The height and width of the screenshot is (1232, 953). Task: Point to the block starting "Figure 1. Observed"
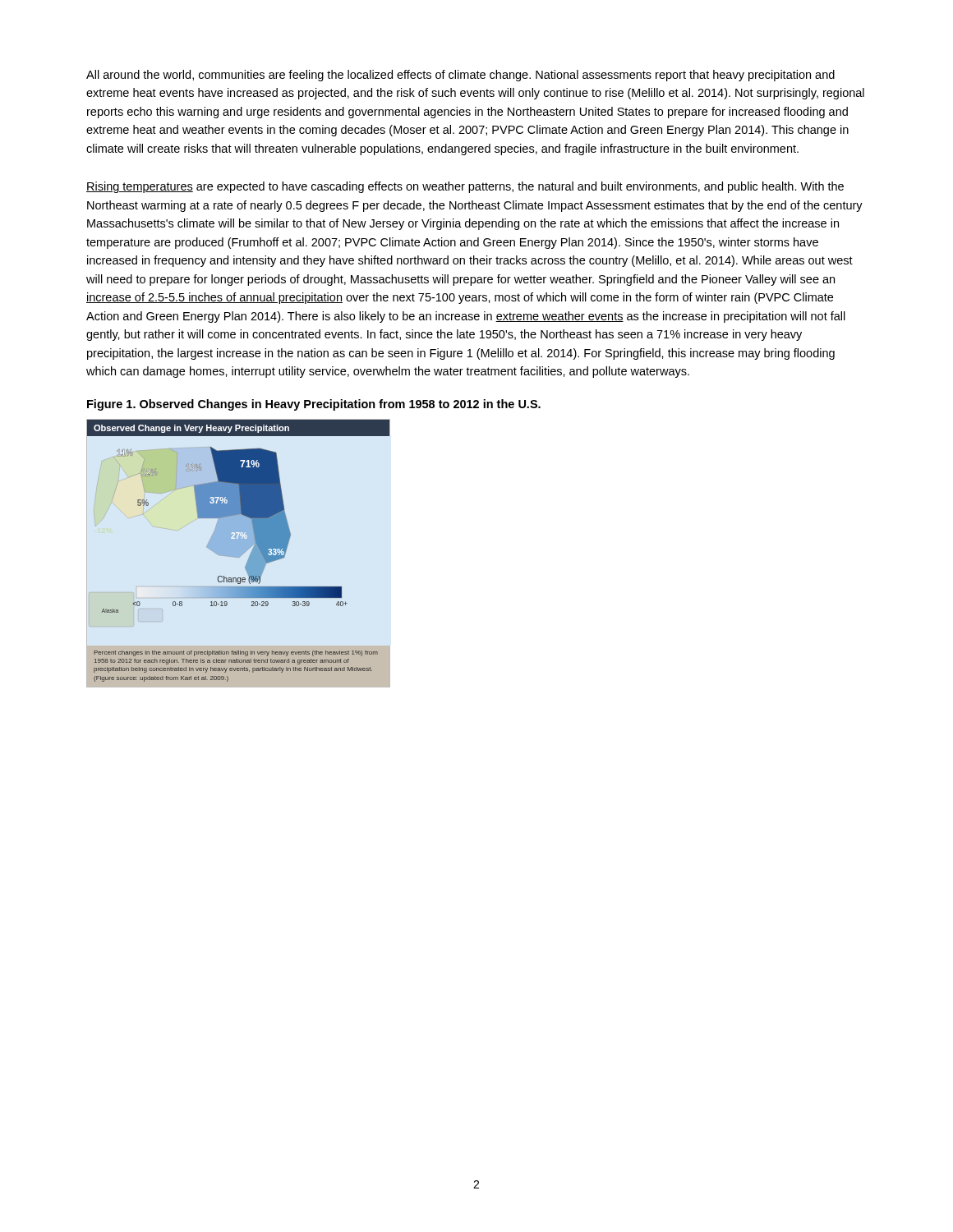314,404
